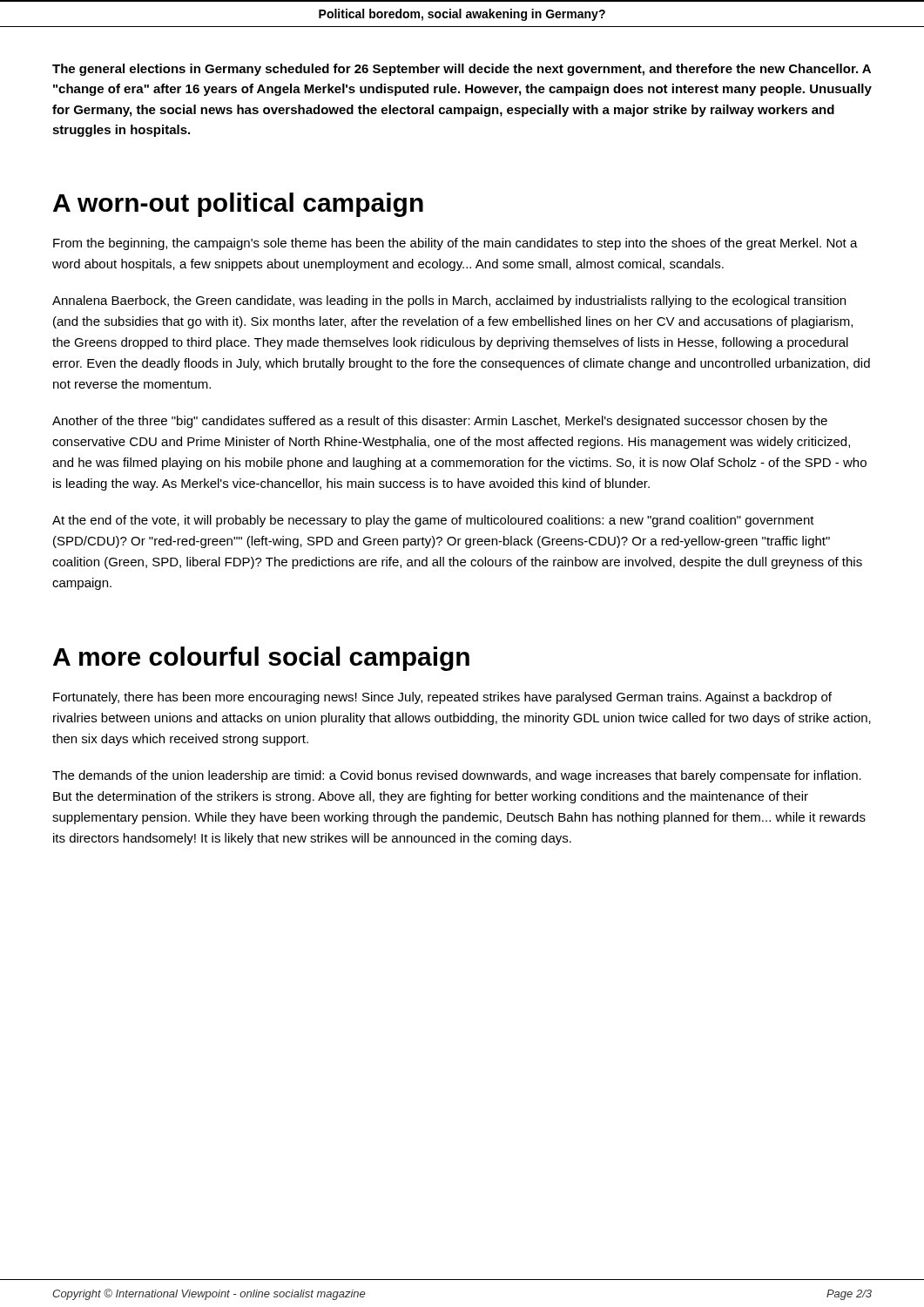Find the text block that says "From the beginning, the campaign's"

455,253
